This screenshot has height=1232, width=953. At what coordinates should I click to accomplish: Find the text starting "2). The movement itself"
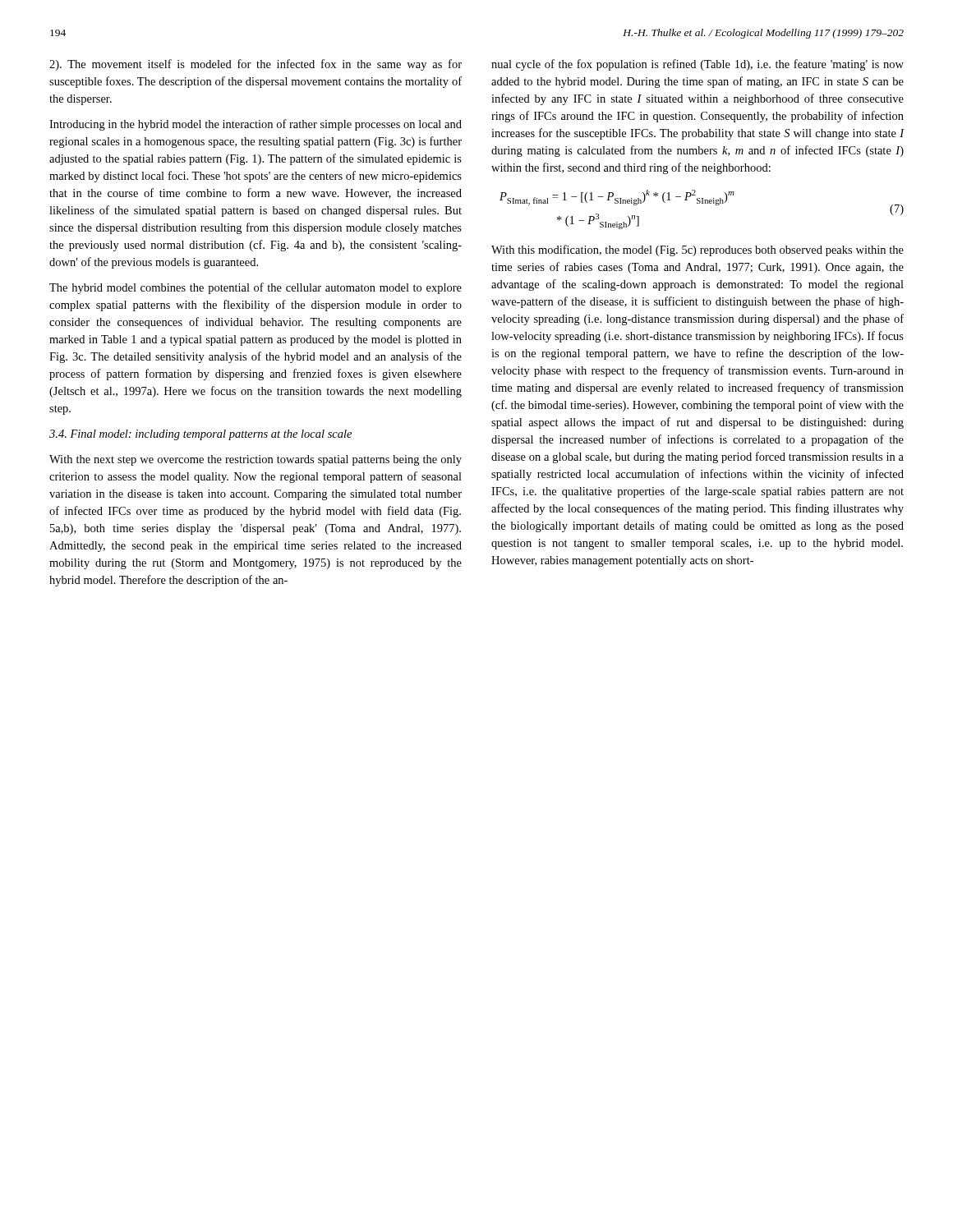coord(255,237)
